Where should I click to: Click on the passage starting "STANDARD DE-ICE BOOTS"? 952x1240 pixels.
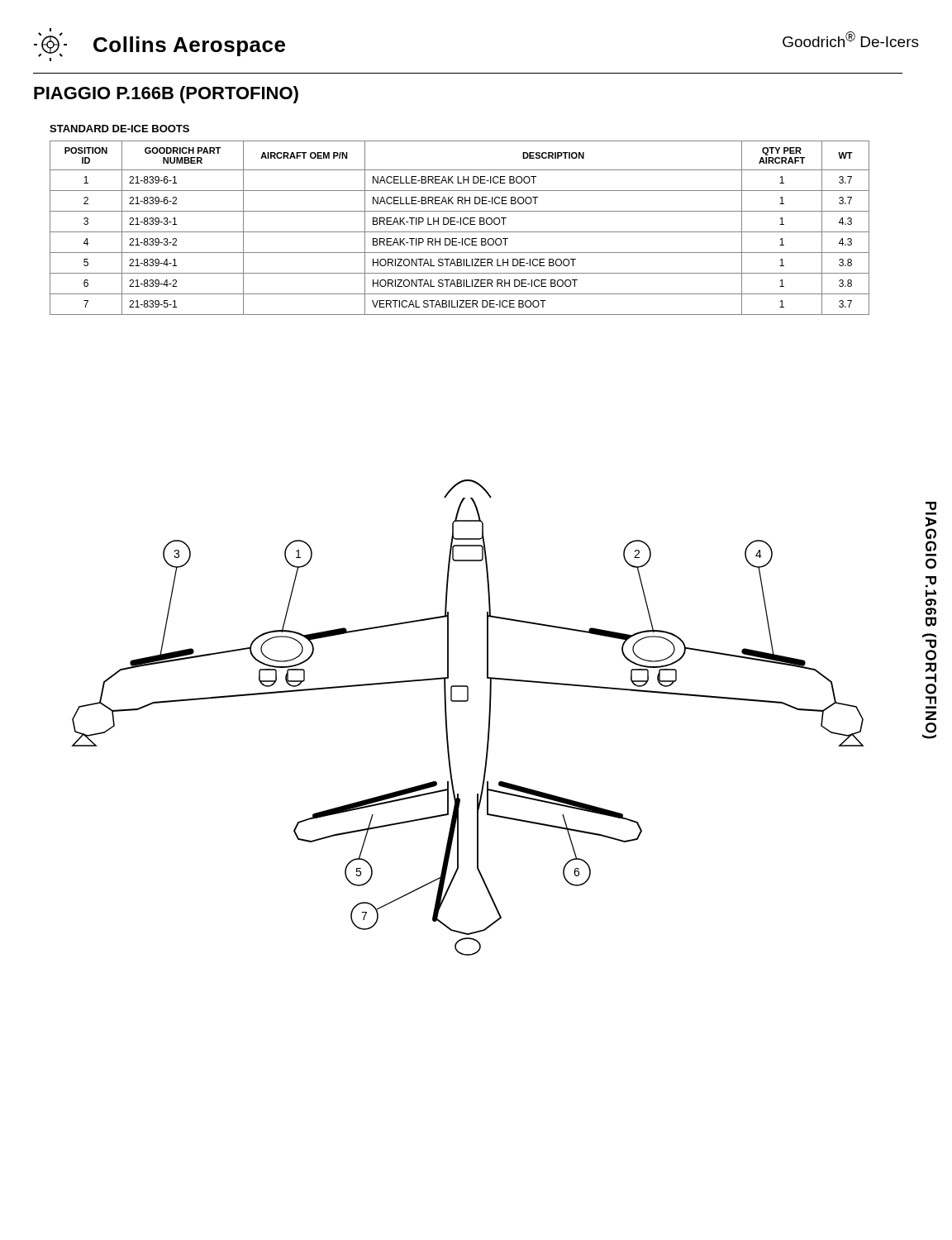120,129
